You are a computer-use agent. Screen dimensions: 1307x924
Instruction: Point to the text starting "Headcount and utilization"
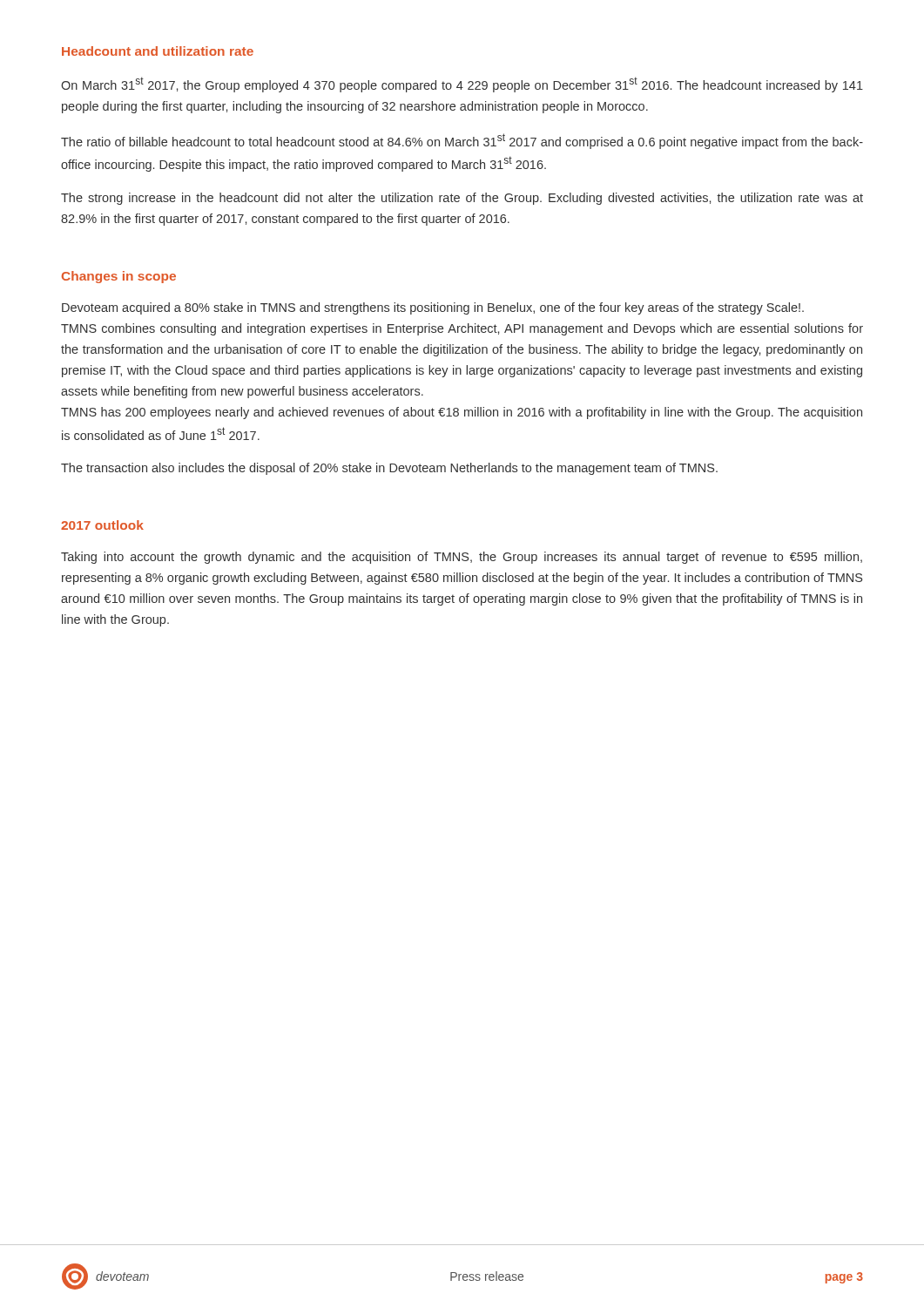click(x=157, y=51)
